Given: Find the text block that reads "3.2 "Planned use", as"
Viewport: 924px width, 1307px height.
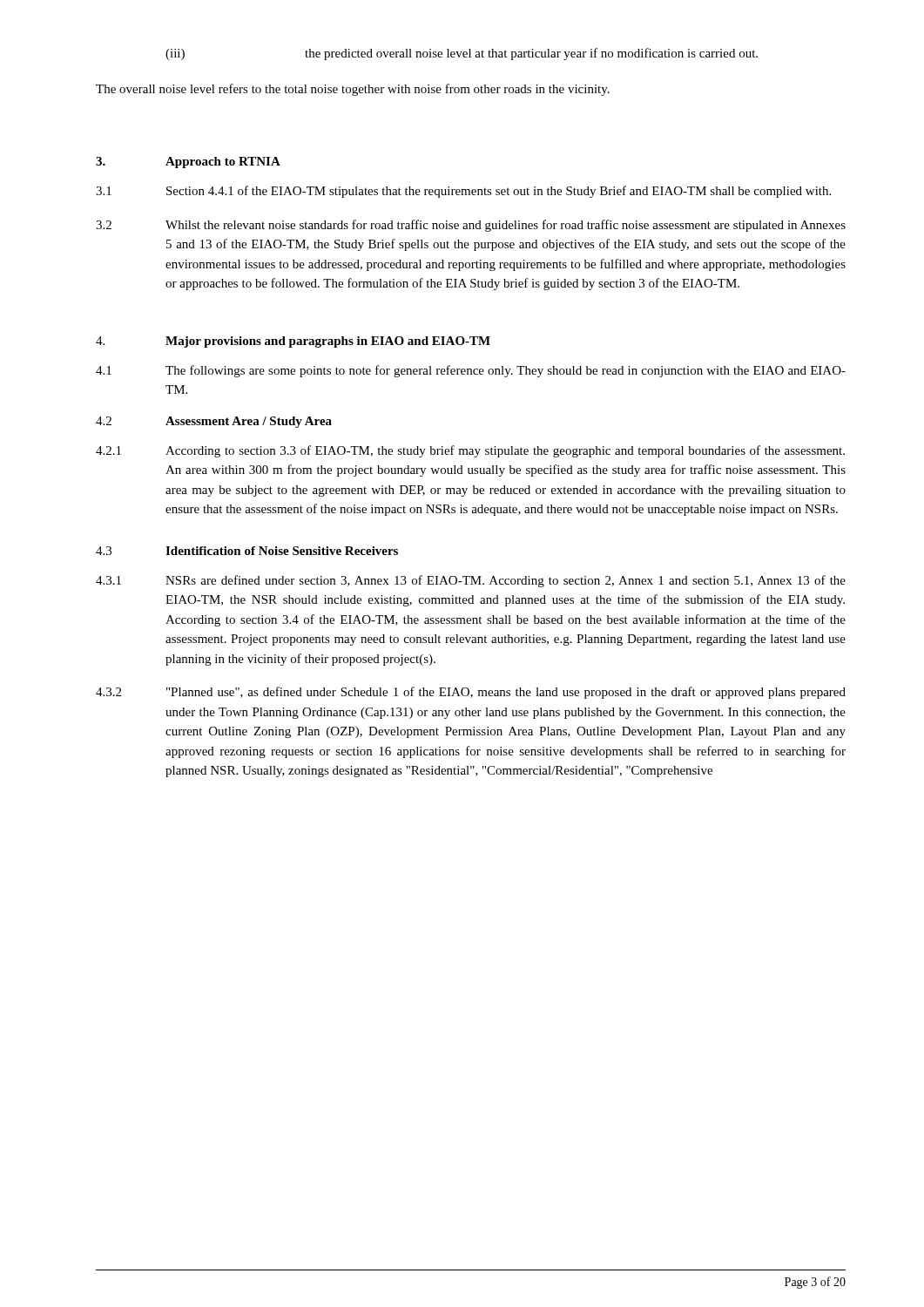Looking at the screenshot, I should pos(471,731).
